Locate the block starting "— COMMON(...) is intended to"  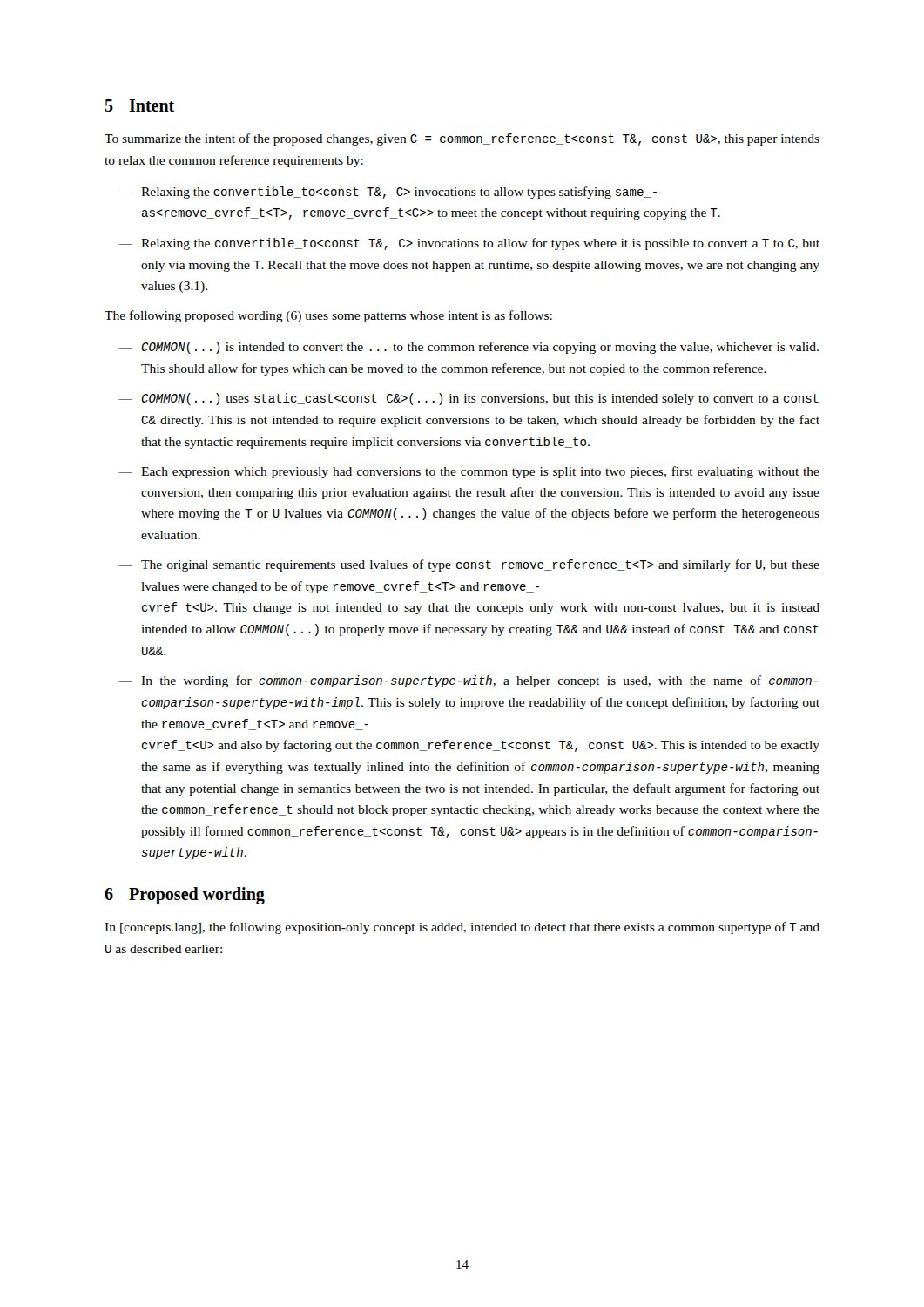pyautogui.click(x=462, y=358)
